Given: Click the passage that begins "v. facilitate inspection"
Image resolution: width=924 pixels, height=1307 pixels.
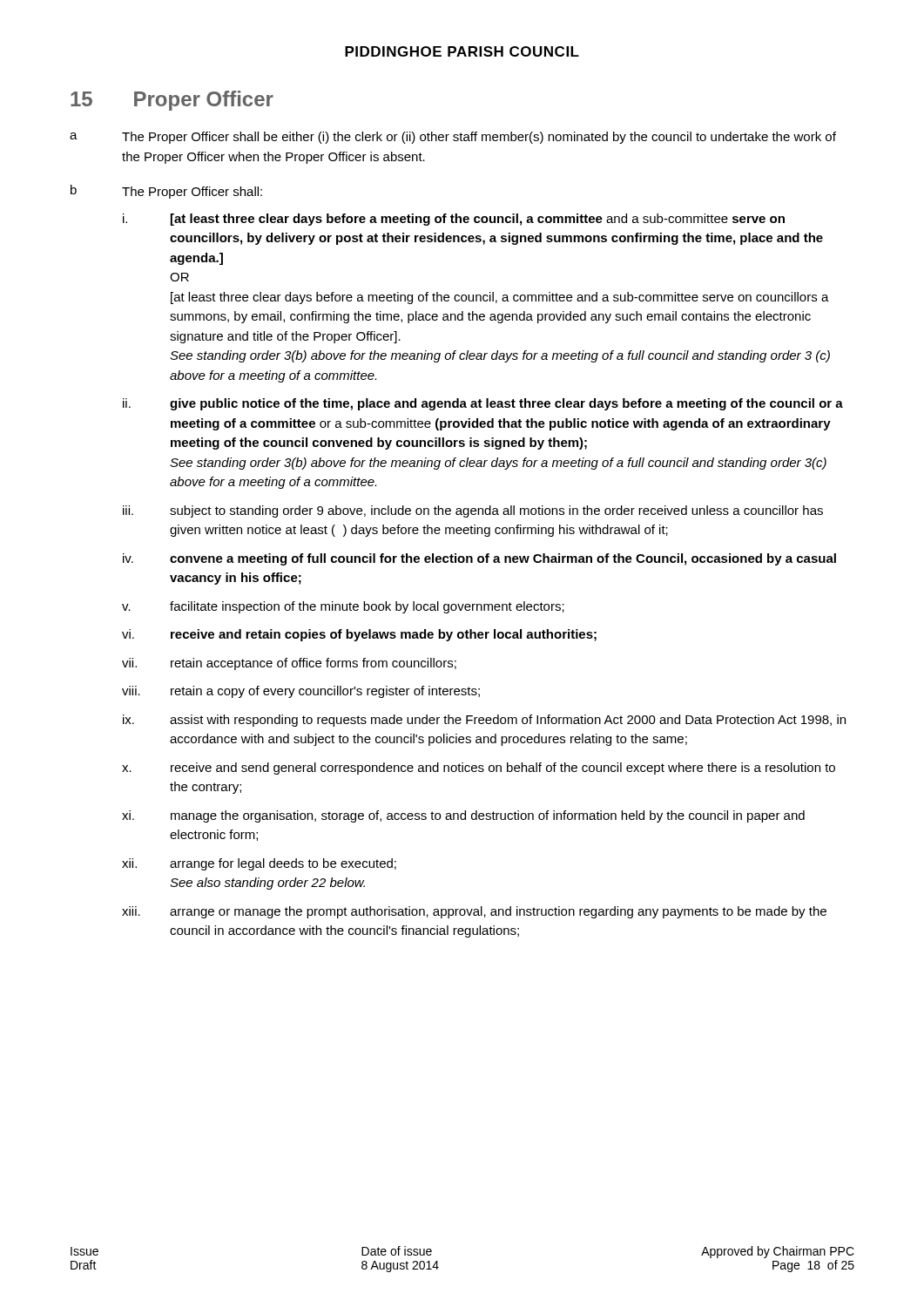Looking at the screenshot, I should click(x=488, y=606).
